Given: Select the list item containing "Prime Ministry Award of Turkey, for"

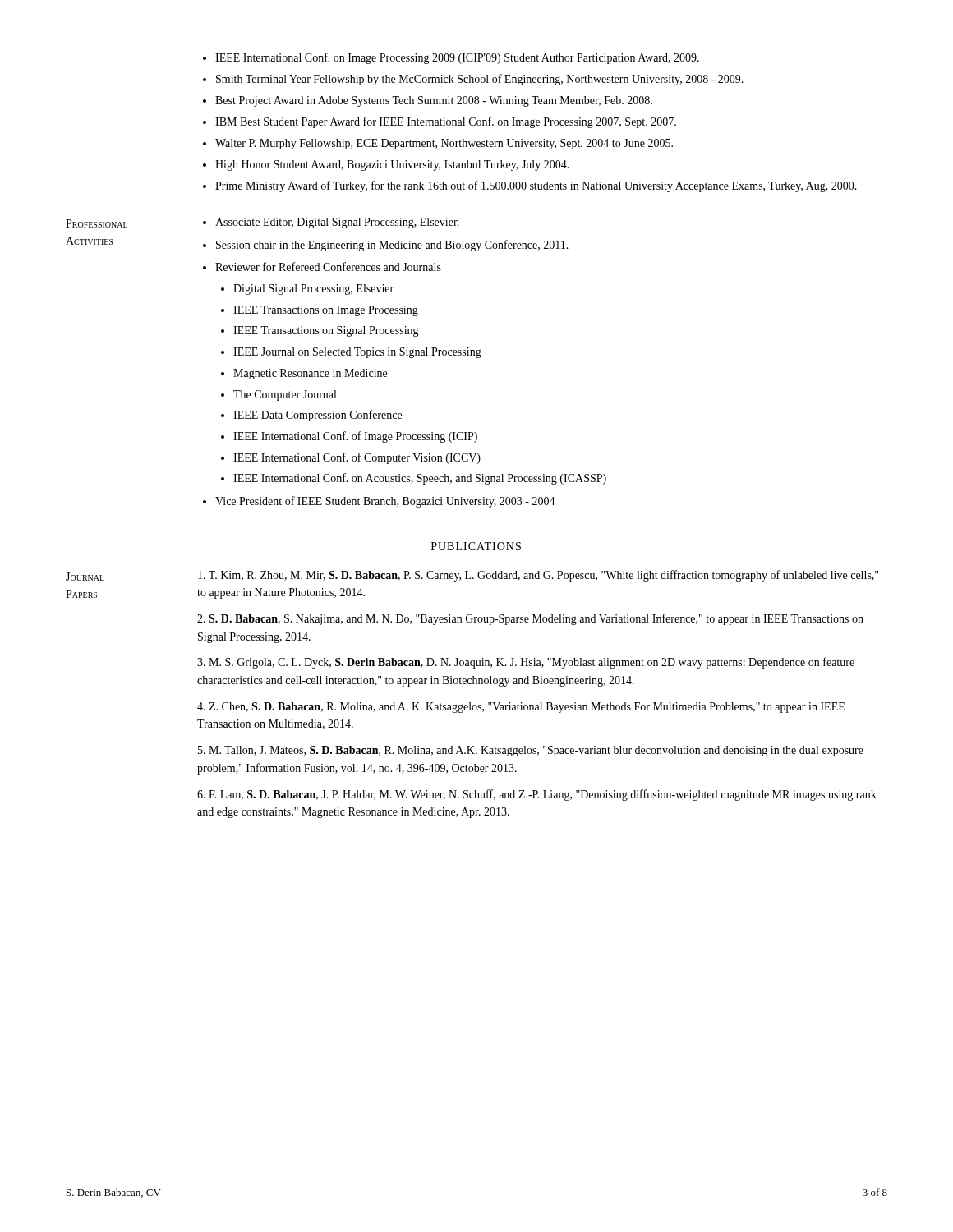Looking at the screenshot, I should (x=536, y=186).
